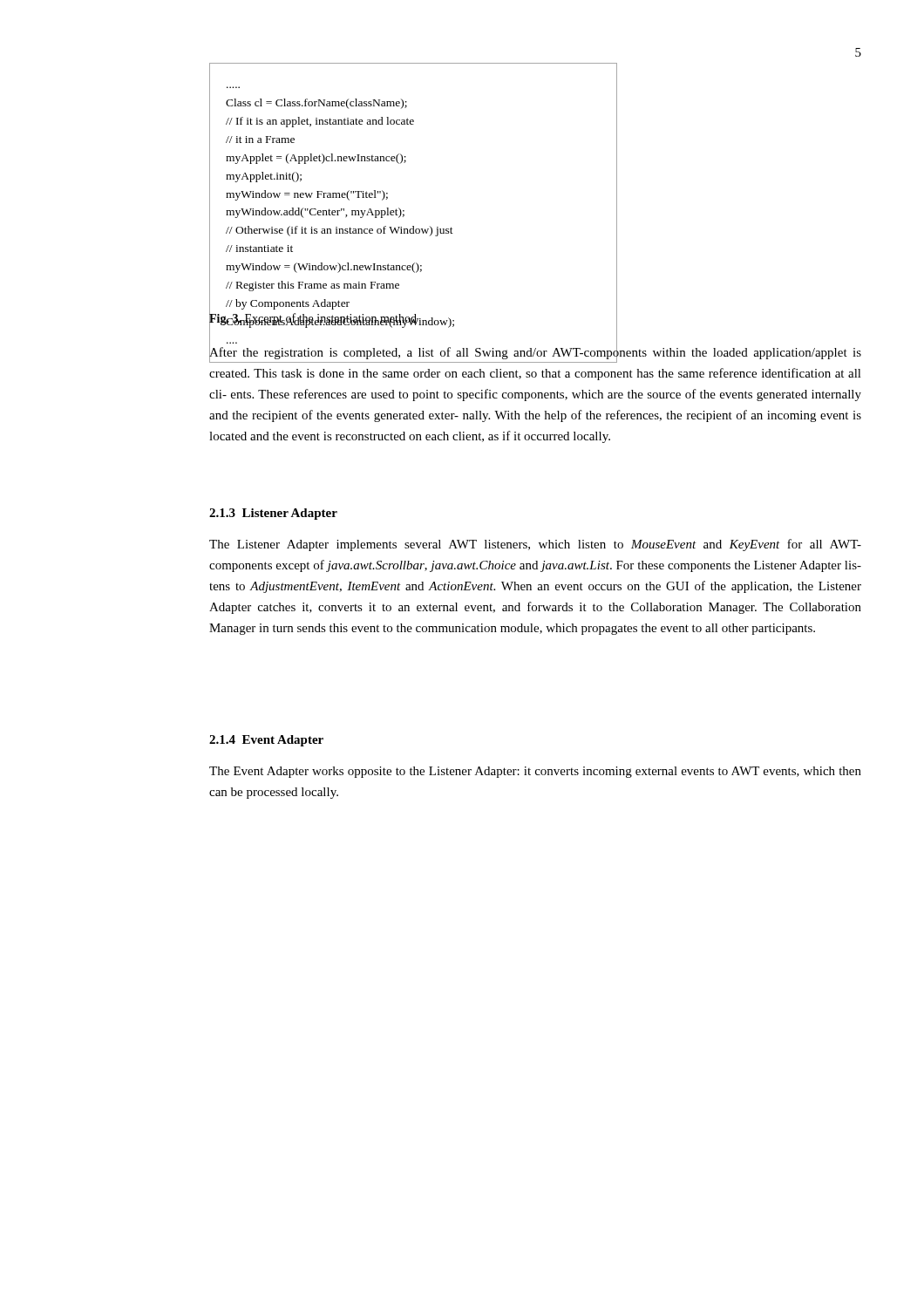Screen dimensions: 1308x924
Task: Where is the passage that starts "The Listener Adapter"?
Action: 535,586
